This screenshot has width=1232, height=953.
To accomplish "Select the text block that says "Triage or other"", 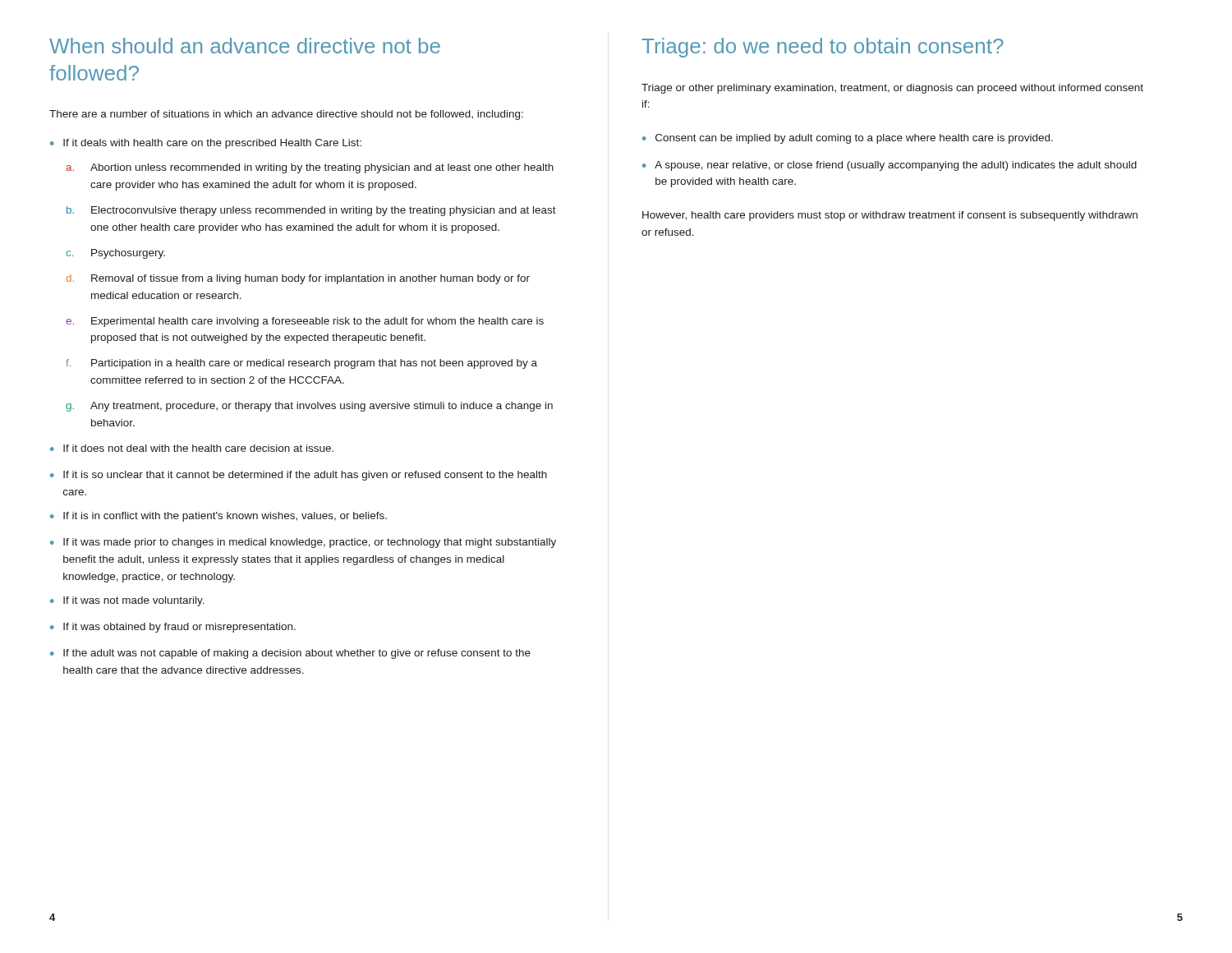I will 896,96.
